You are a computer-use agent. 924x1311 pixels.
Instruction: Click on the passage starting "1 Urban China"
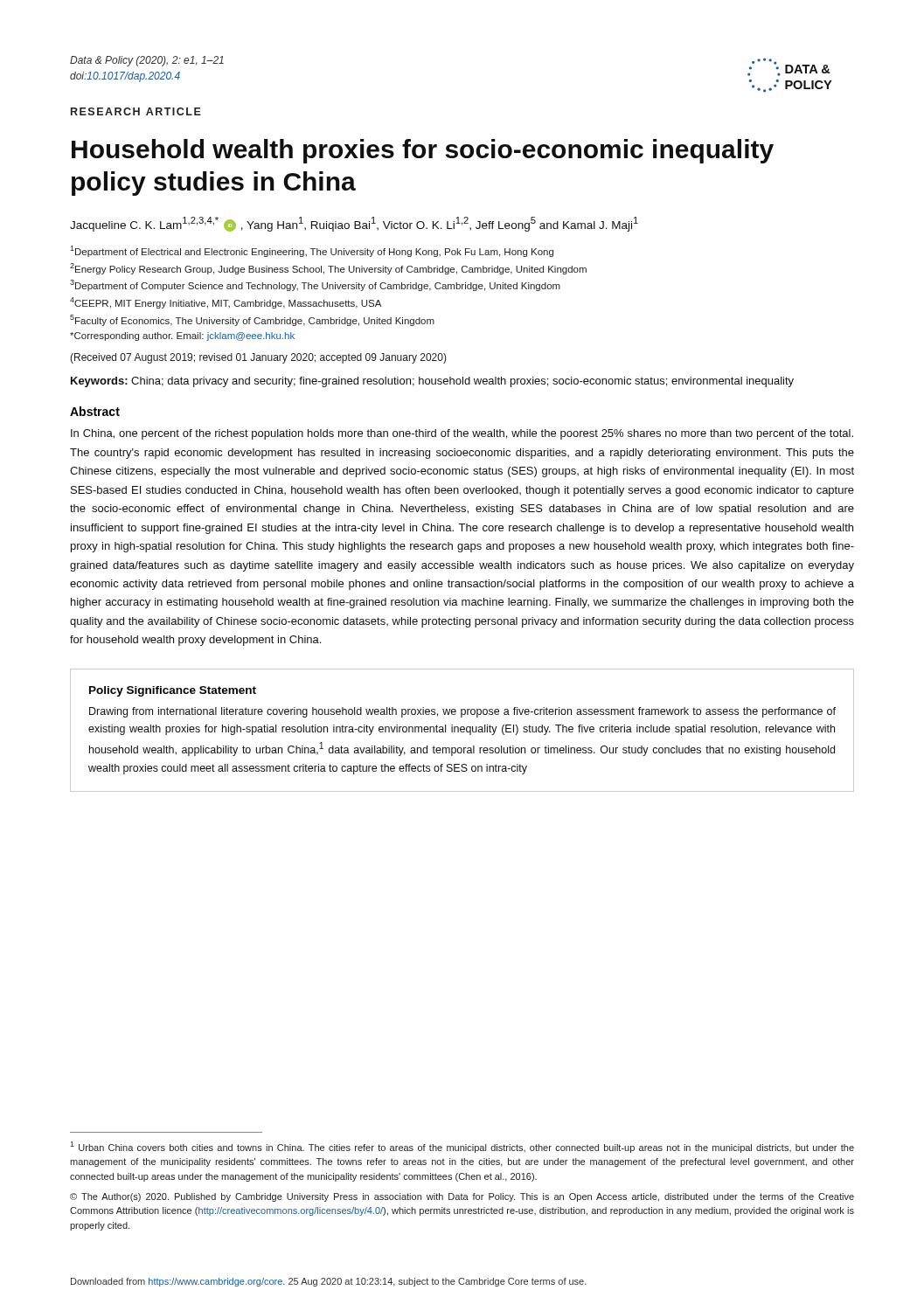462,1160
